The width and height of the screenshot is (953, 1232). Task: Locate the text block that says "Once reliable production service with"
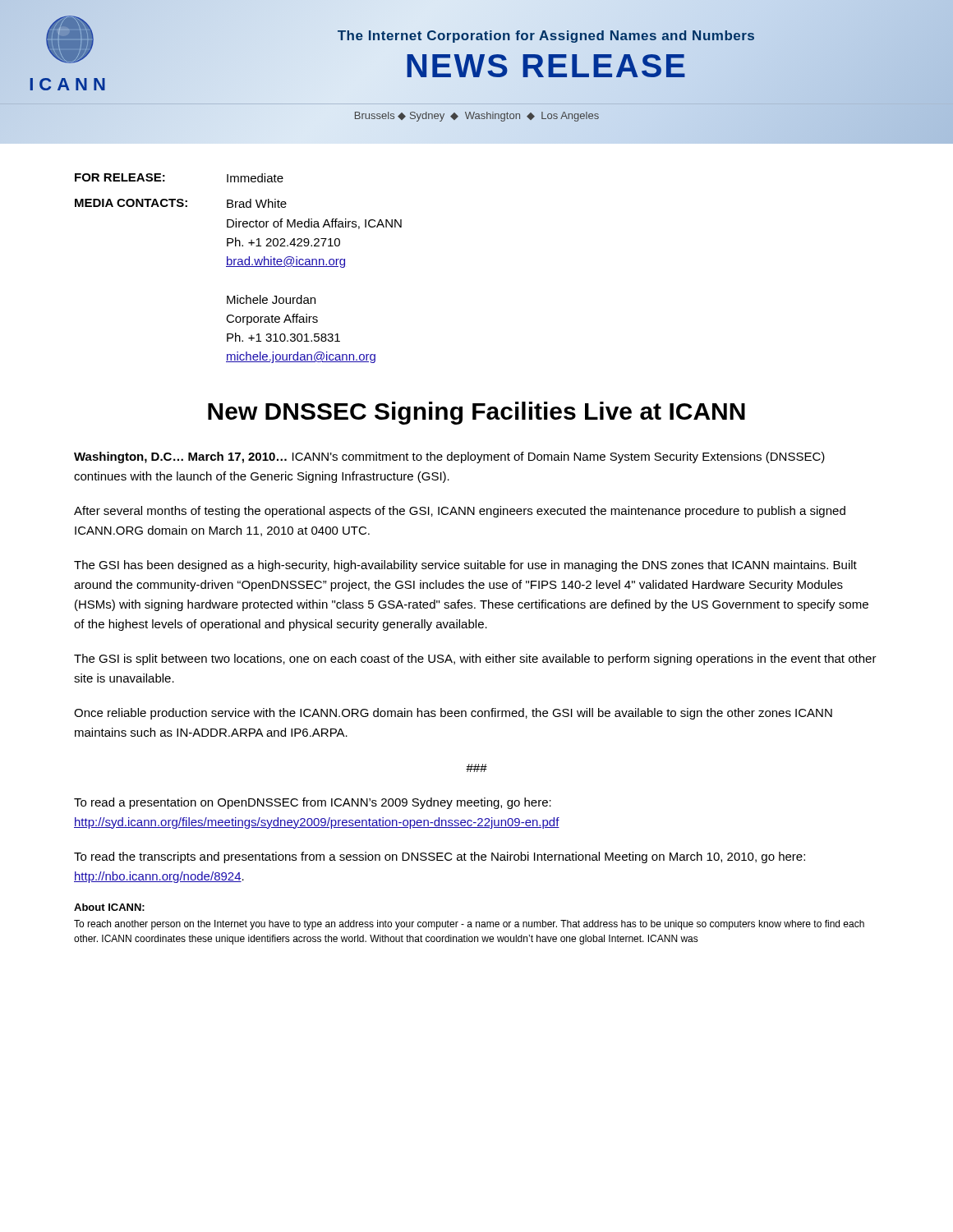tap(453, 722)
